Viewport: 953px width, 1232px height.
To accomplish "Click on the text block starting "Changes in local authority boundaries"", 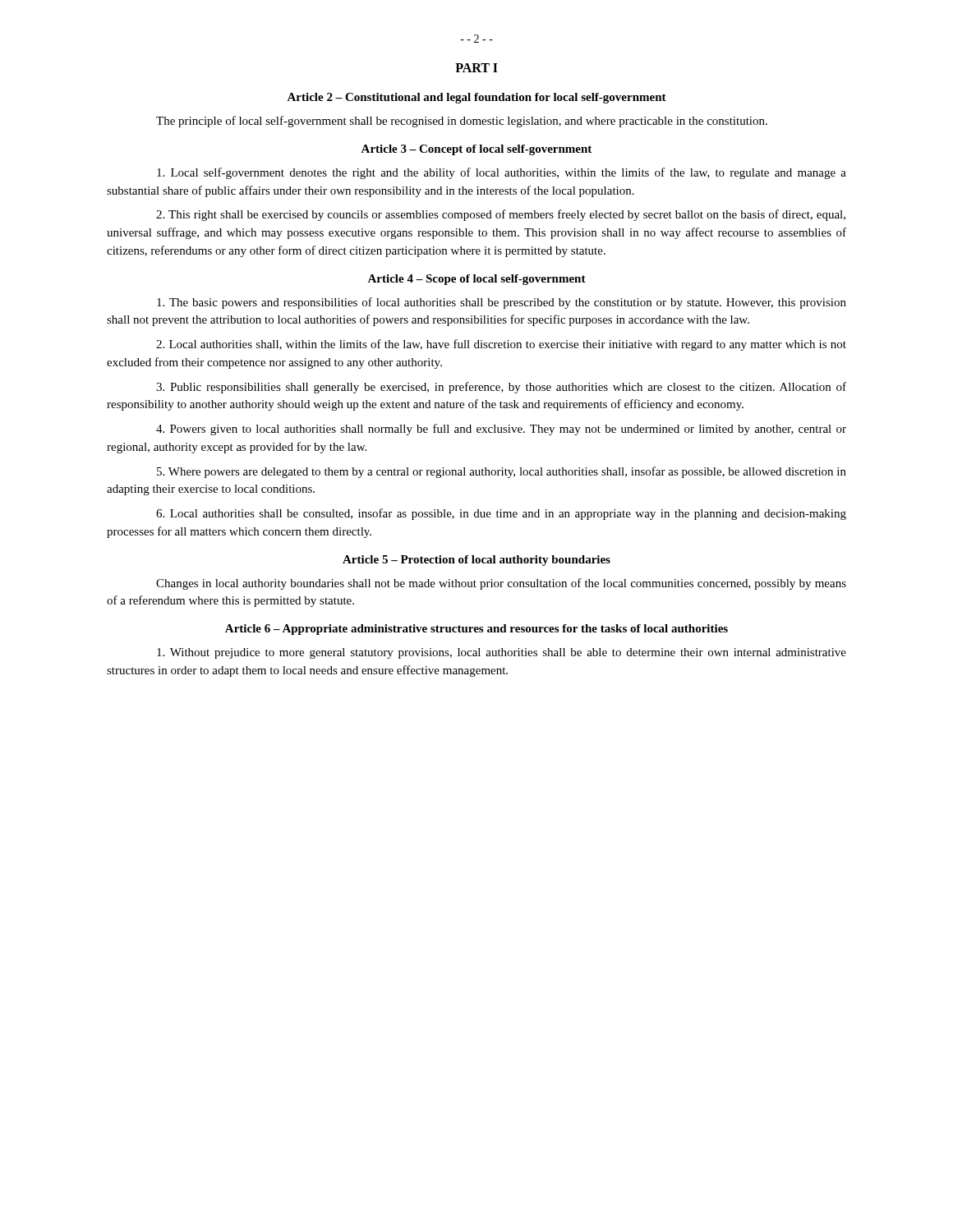I will [476, 592].
